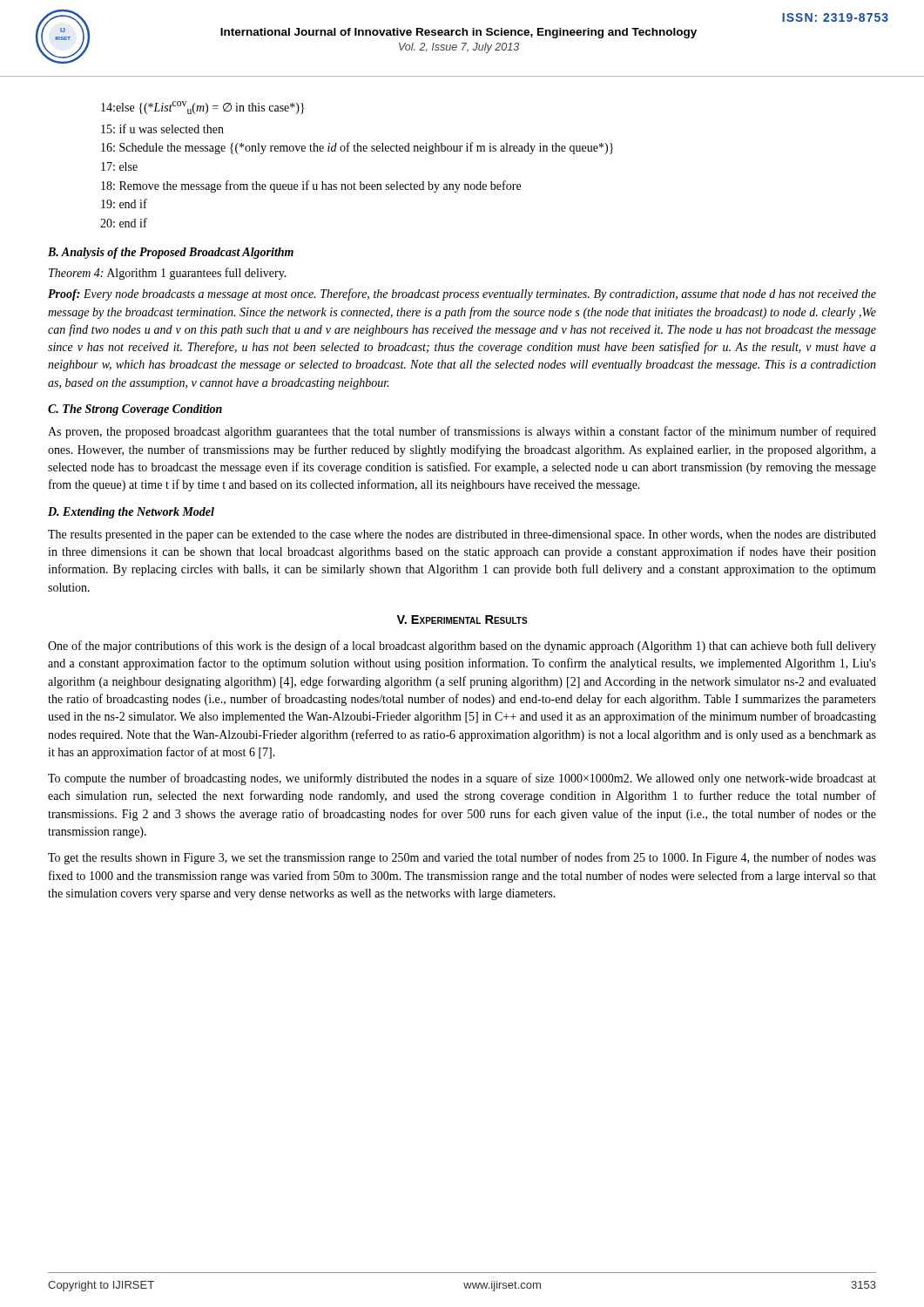Where does it say "D. Extending the Network Model"?
Screen dimensions: 1307x924
point(131,511)
